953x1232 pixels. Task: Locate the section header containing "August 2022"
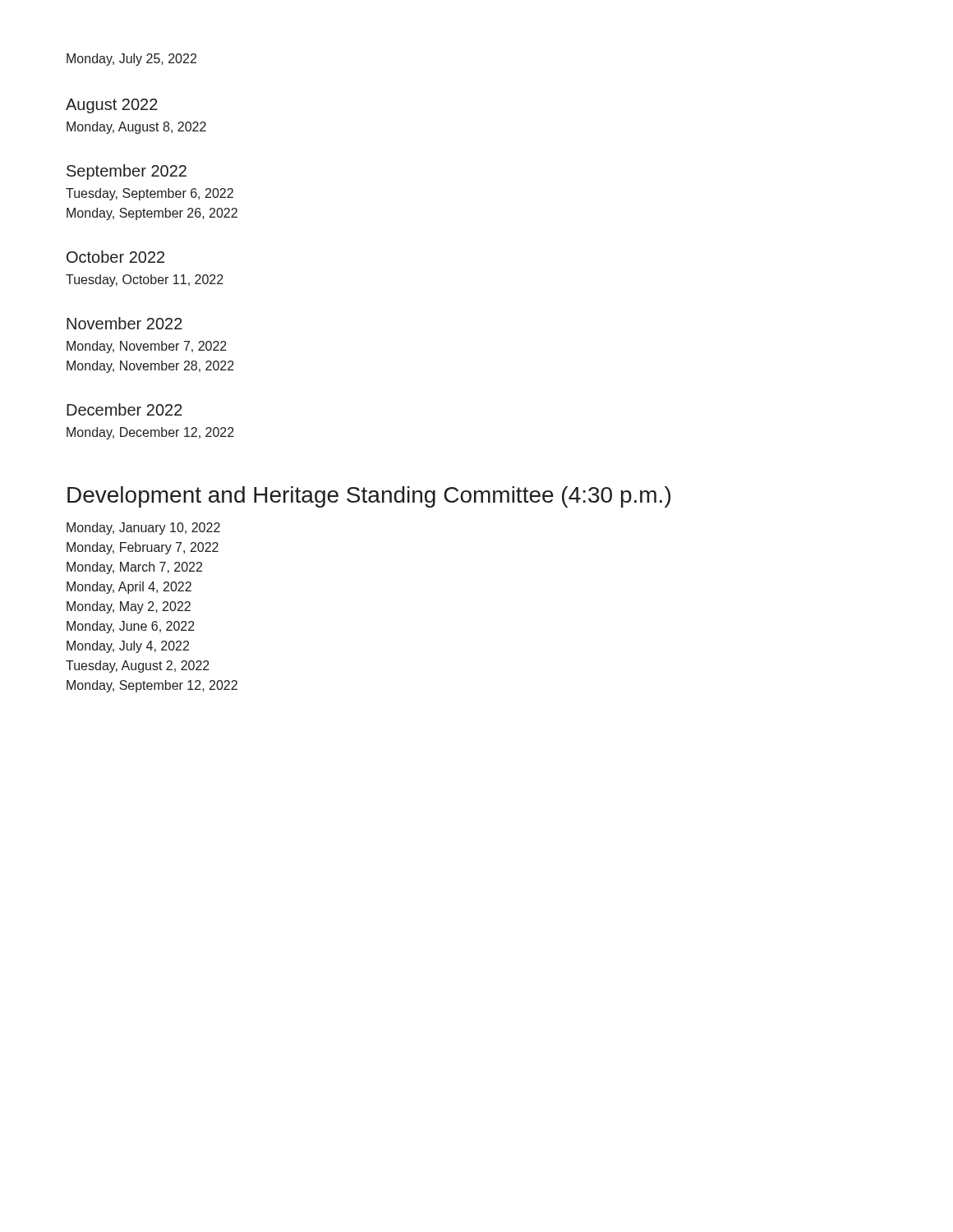coord(112,104)
